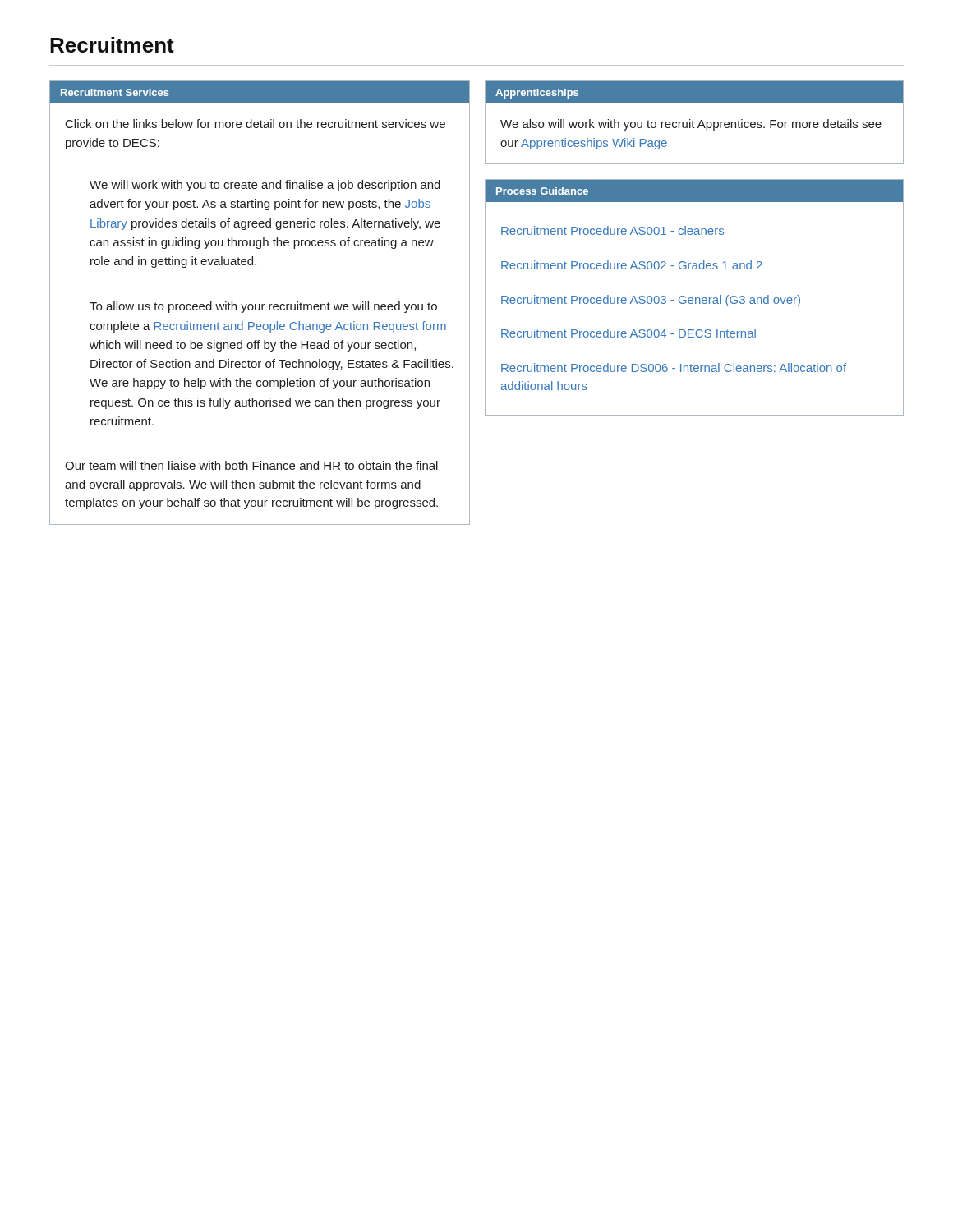Screen dimensions: 1232x953
Task: Click where it says "Recruitment Services"
Action: click(115, 92)
